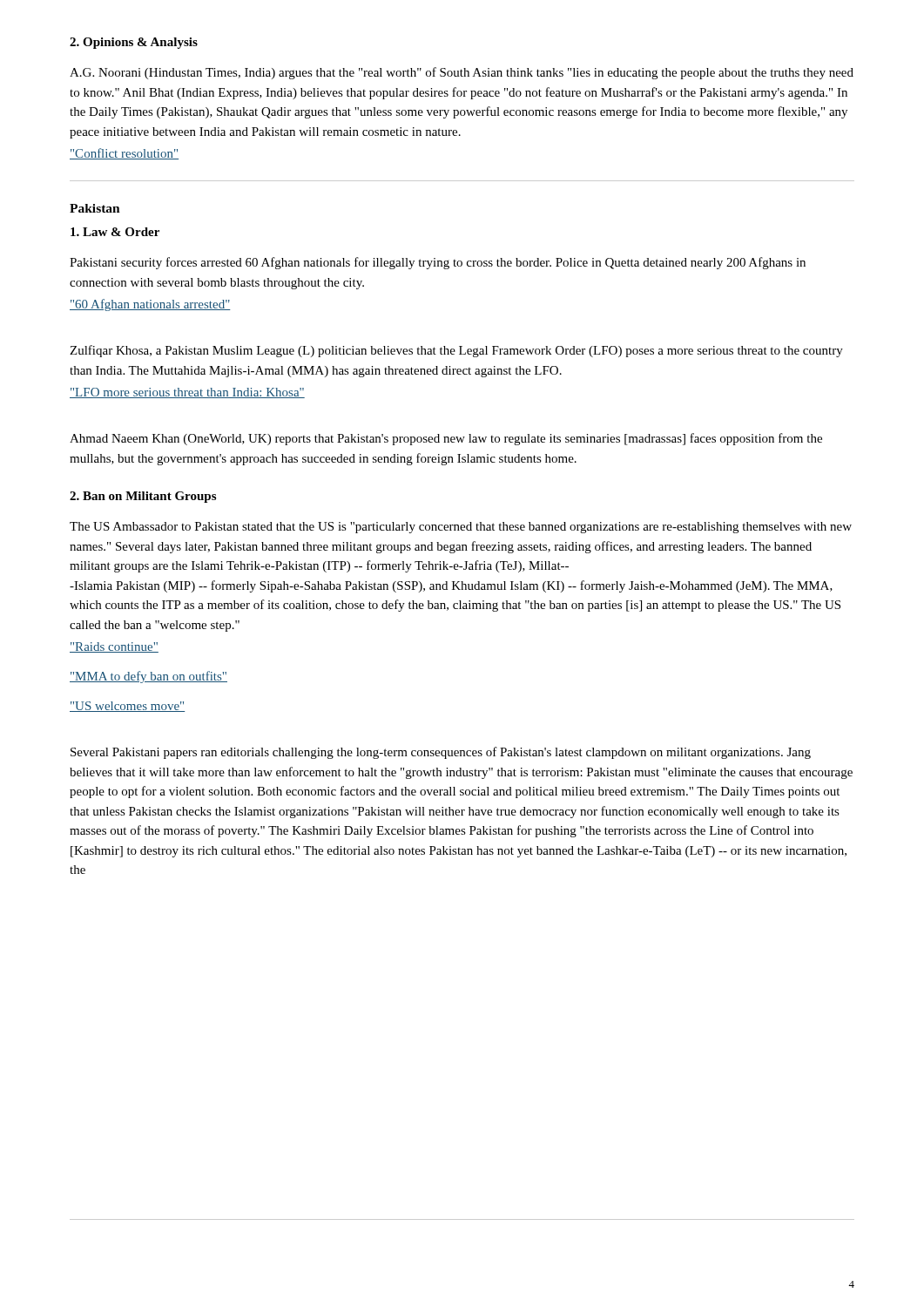Find the text that reads ""Conflict resolution""

[x=124, y=153]
